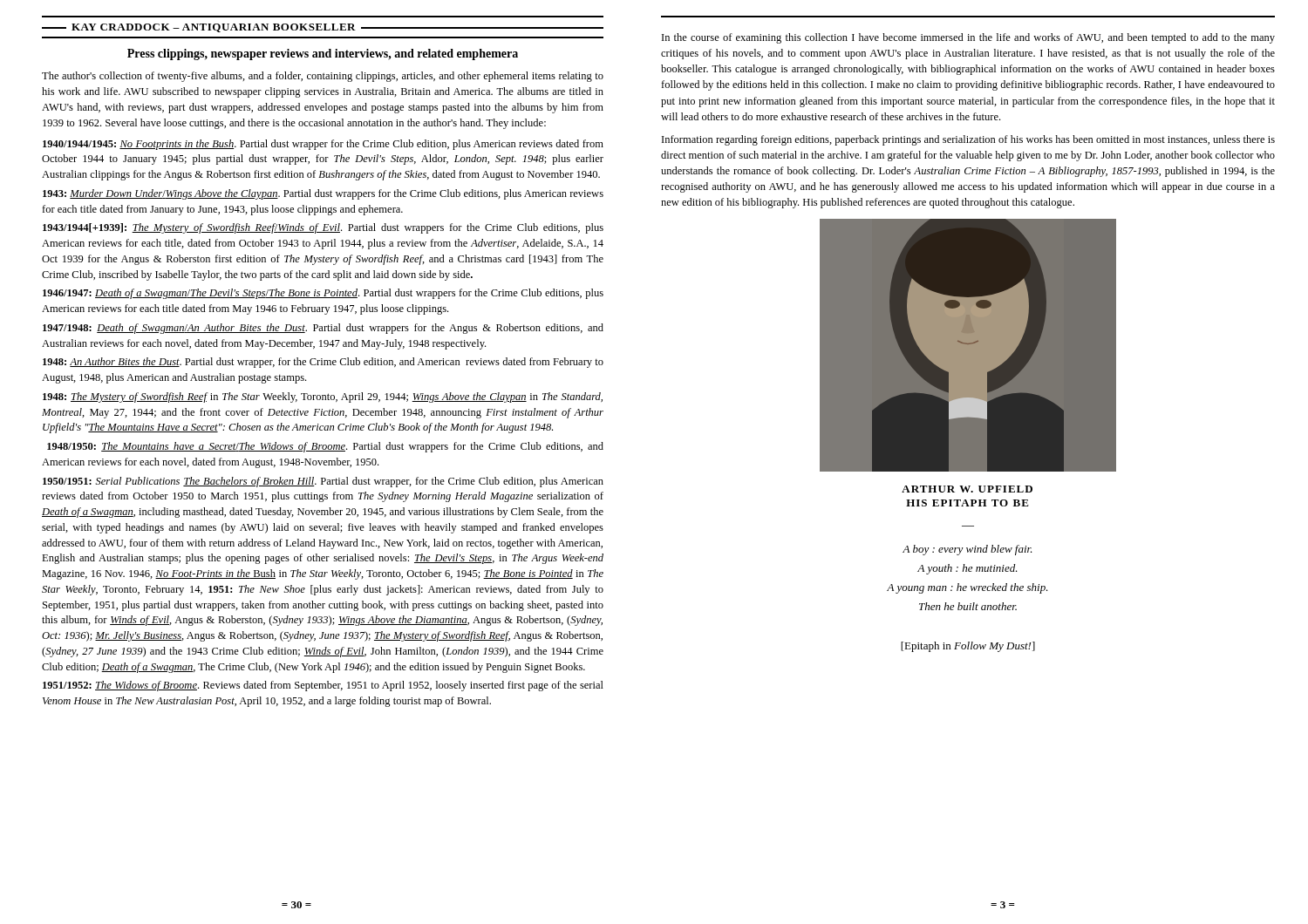
Task: Point to the block beginning "1948: An Author"
Action: [323, 370]
